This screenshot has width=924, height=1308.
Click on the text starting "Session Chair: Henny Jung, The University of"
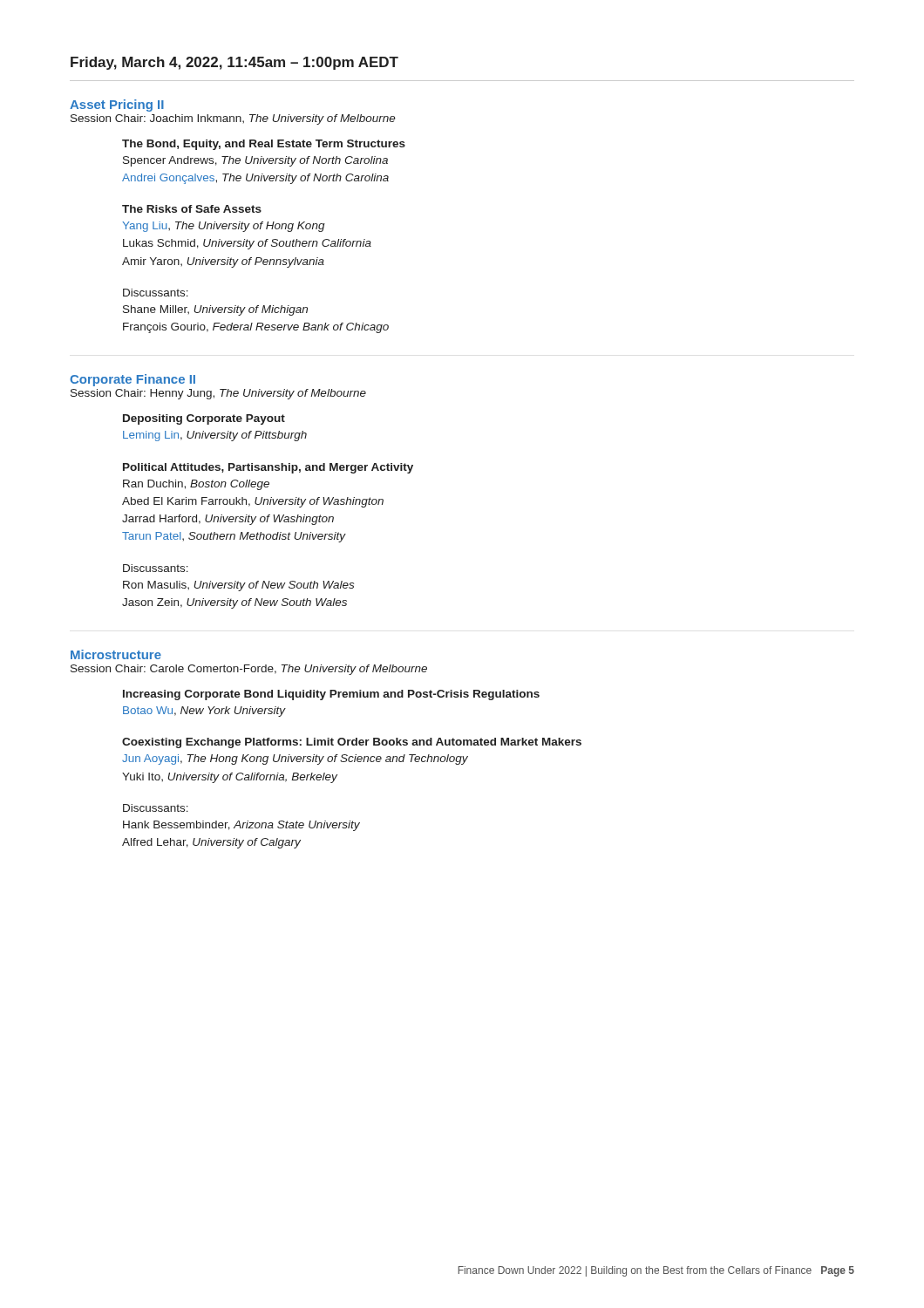(218, 393)
